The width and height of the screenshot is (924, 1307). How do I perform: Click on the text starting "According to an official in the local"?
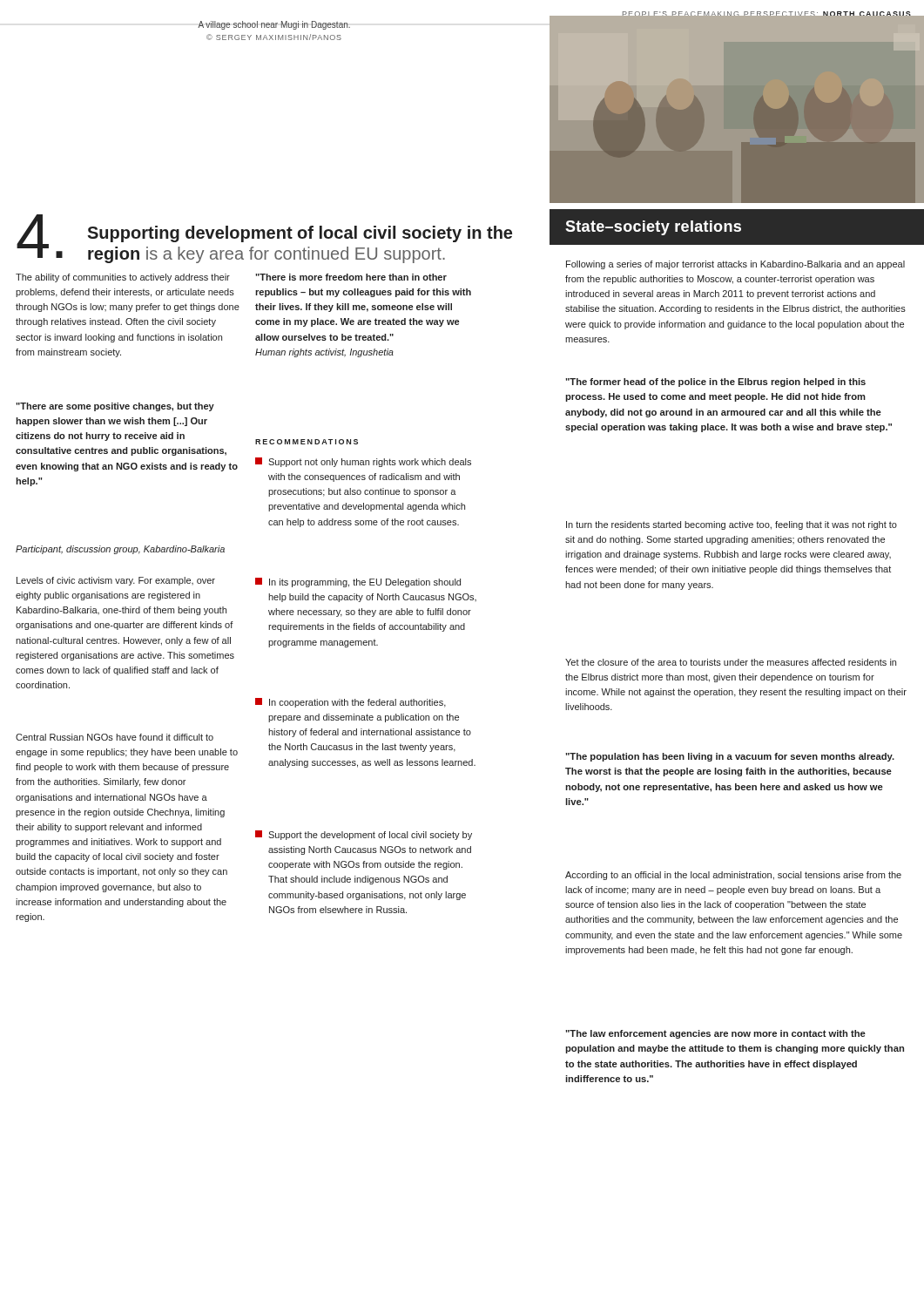[734, 912]
